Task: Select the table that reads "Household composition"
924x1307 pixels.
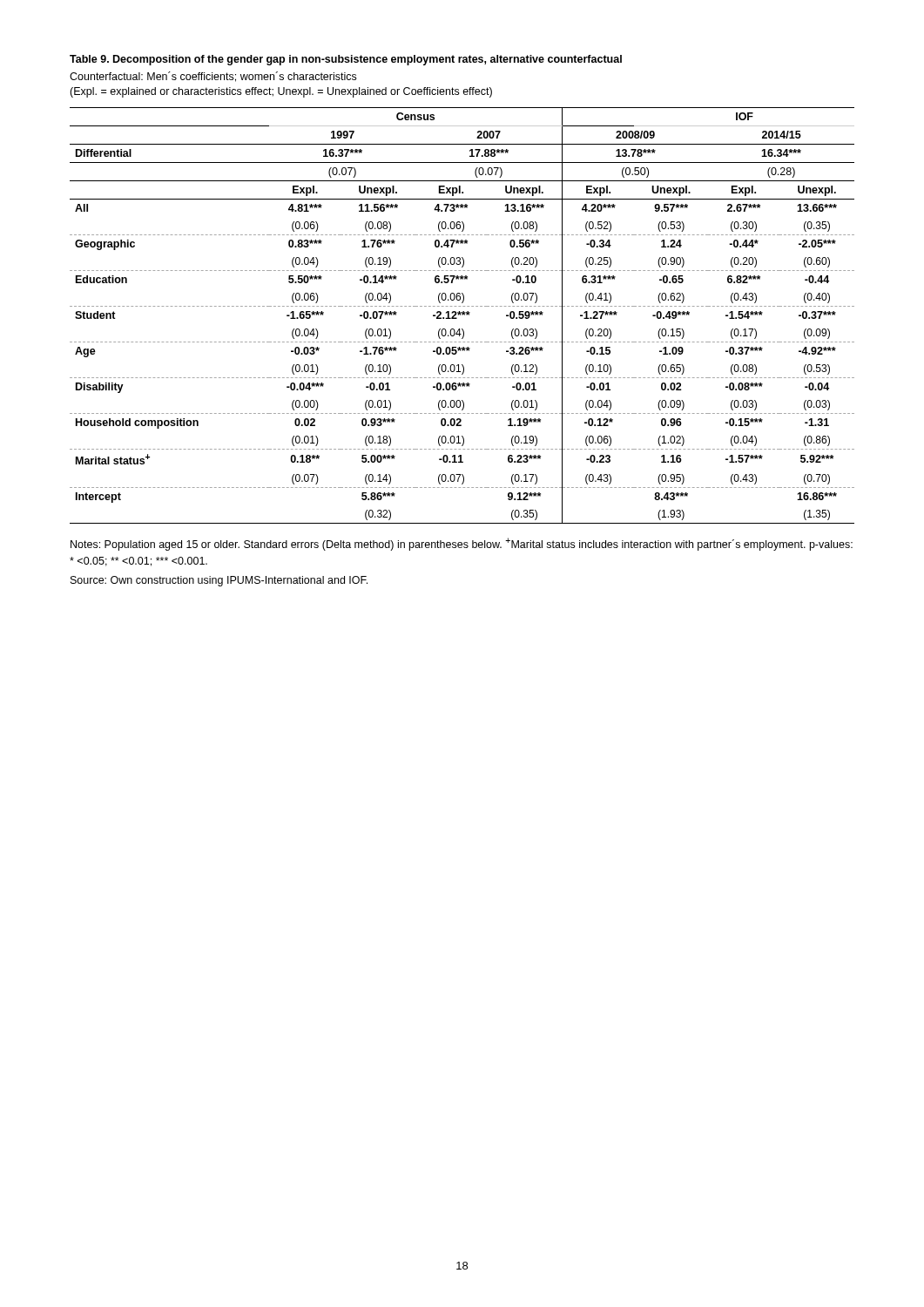Action: 462,315
